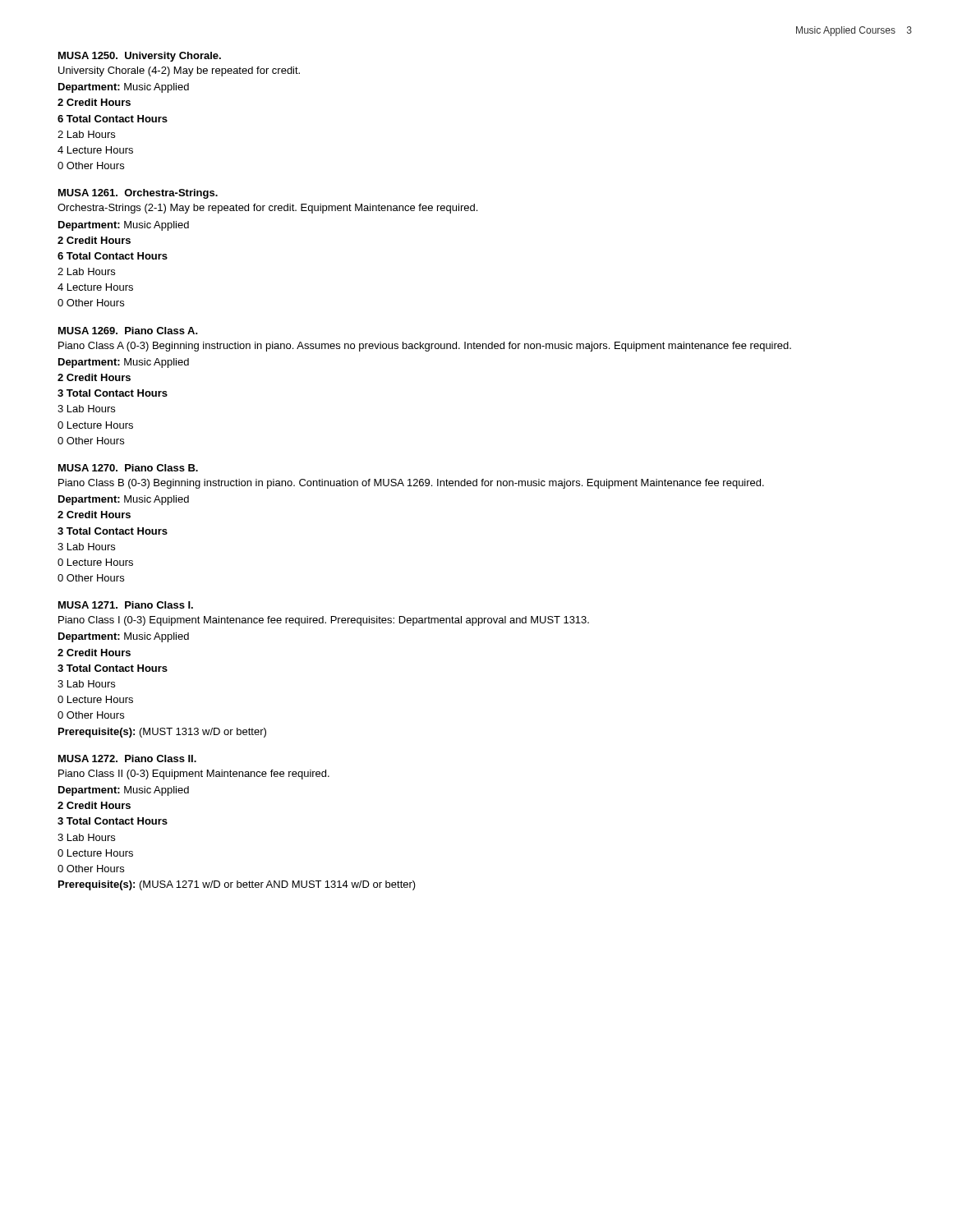
Task: Find "MUSA 1272. Piano Class II." on this page
Action: [127, 758]
